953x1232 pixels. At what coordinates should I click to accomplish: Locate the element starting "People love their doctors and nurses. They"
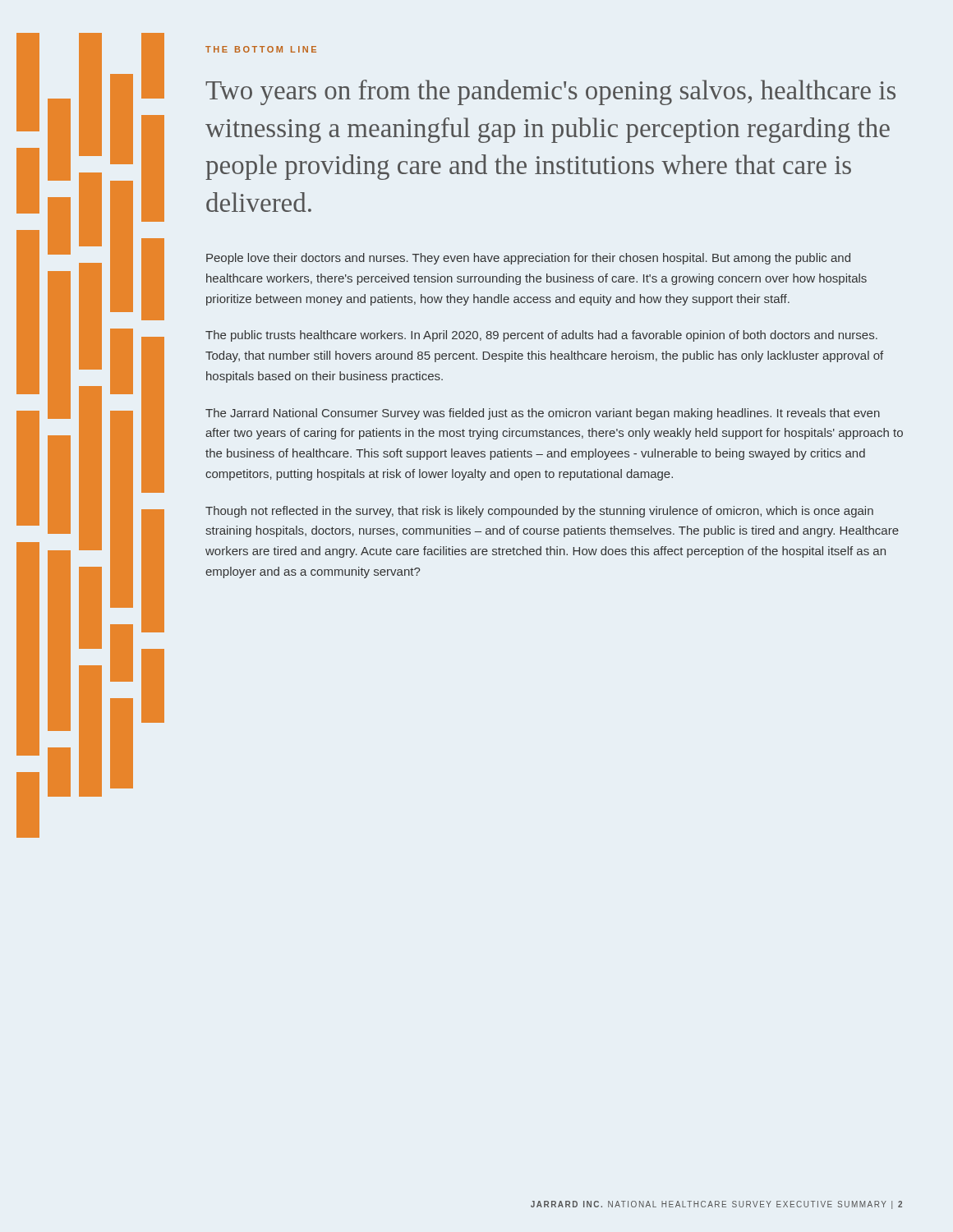[x=536, y=278]
